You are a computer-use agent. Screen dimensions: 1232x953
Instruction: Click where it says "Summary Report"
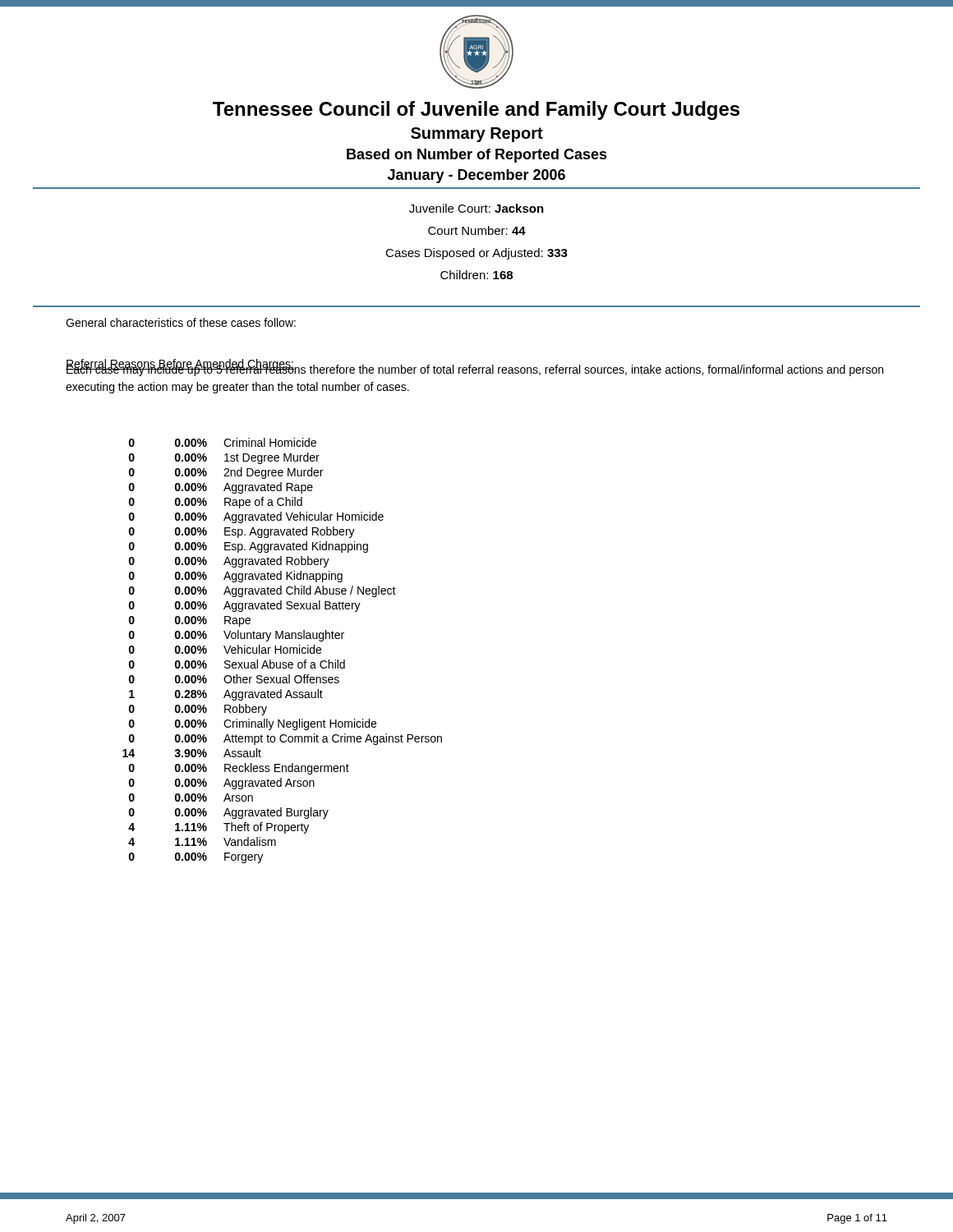coord(476,133)
